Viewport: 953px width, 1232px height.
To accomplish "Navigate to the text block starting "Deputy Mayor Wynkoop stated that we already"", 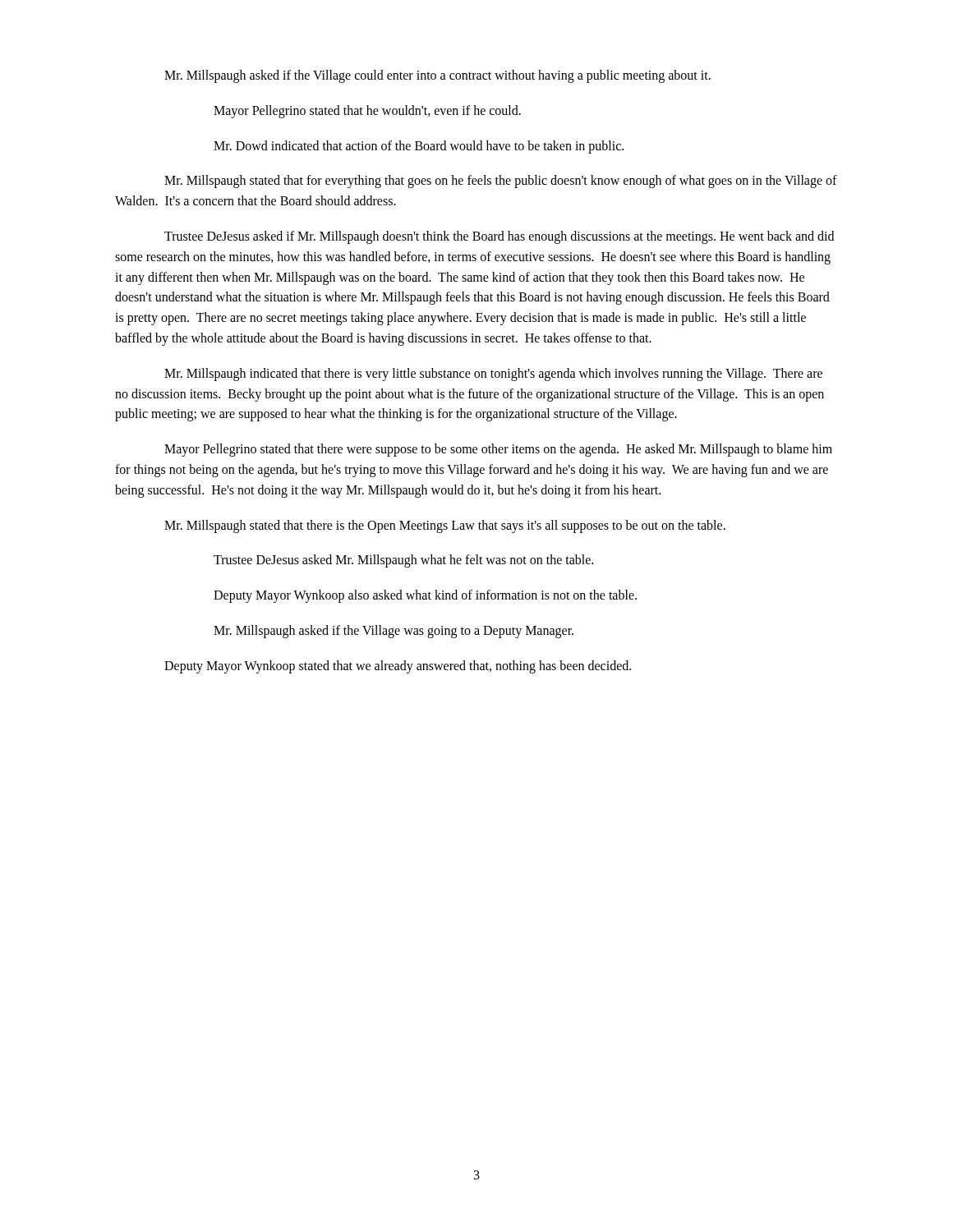I will (x=398, y=665).
